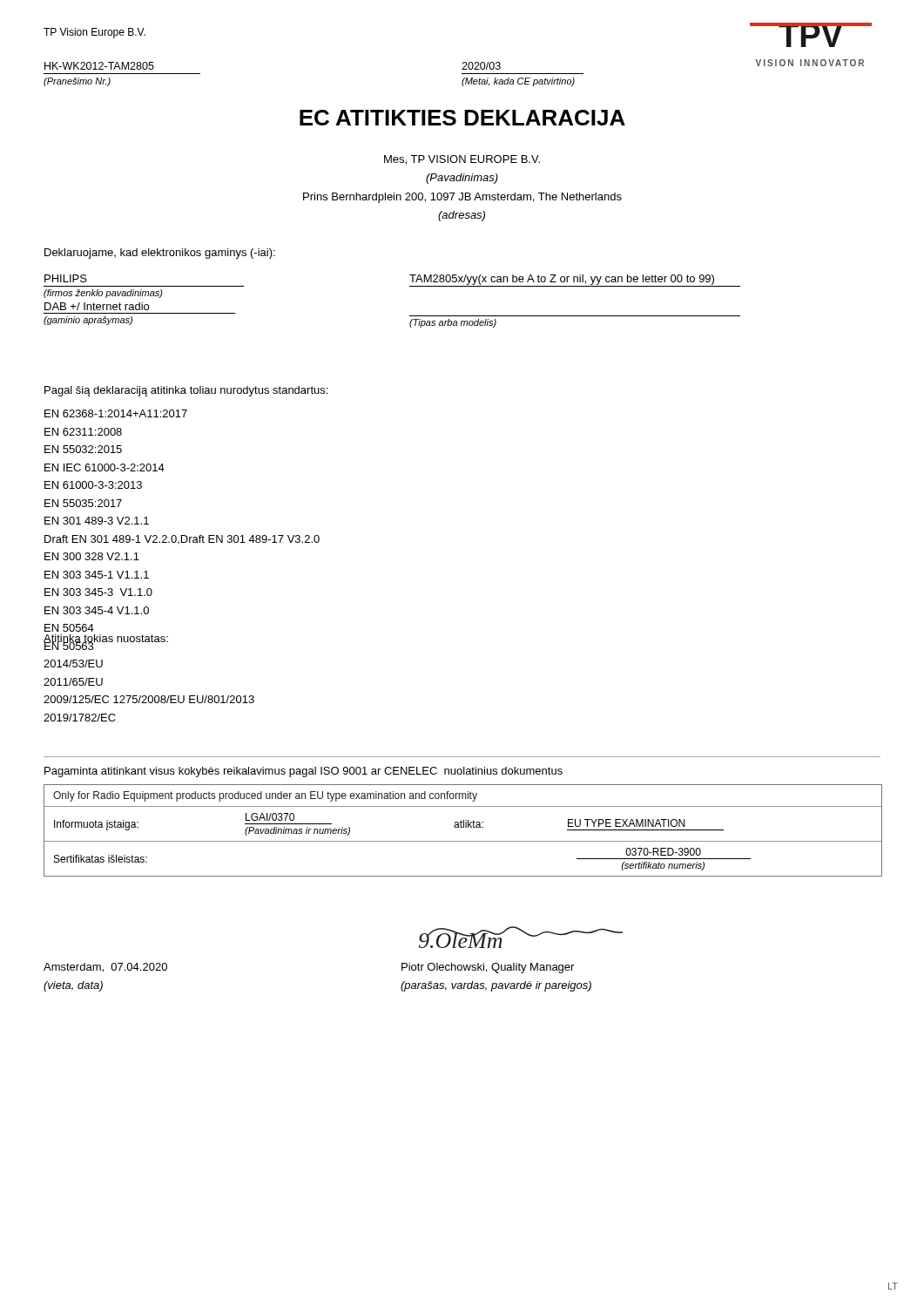Locate the region starting "EN 300 328 V2.1.1"
Screen dimensions: 1307x924
pyautogui.click(x=91, y=557)
